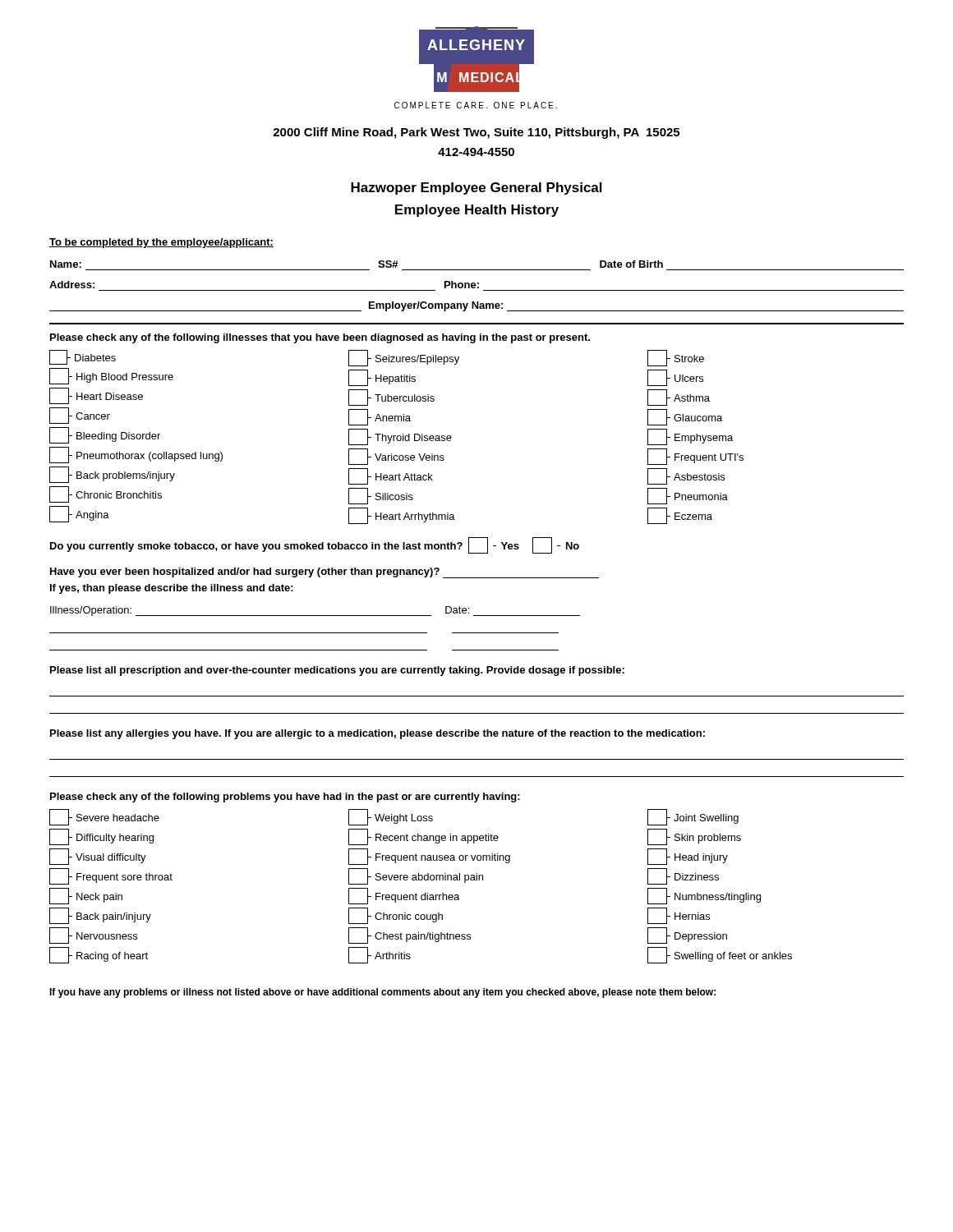Select the block starting "If you have any problems or"
The image size is (953, 1232).
click(383, 992)
